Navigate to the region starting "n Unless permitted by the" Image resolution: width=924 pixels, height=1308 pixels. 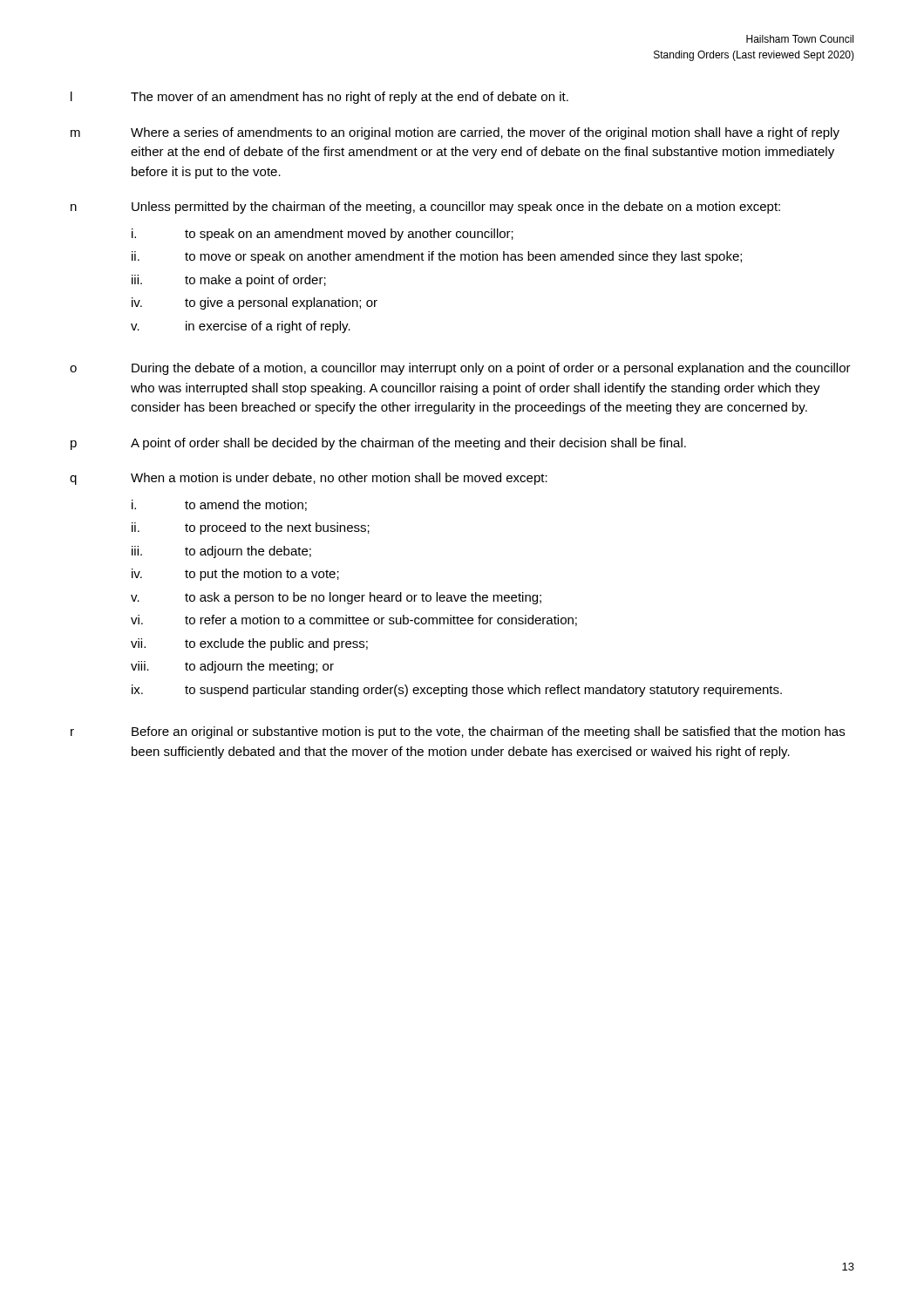pyautogui.click(x=462, y=270)
